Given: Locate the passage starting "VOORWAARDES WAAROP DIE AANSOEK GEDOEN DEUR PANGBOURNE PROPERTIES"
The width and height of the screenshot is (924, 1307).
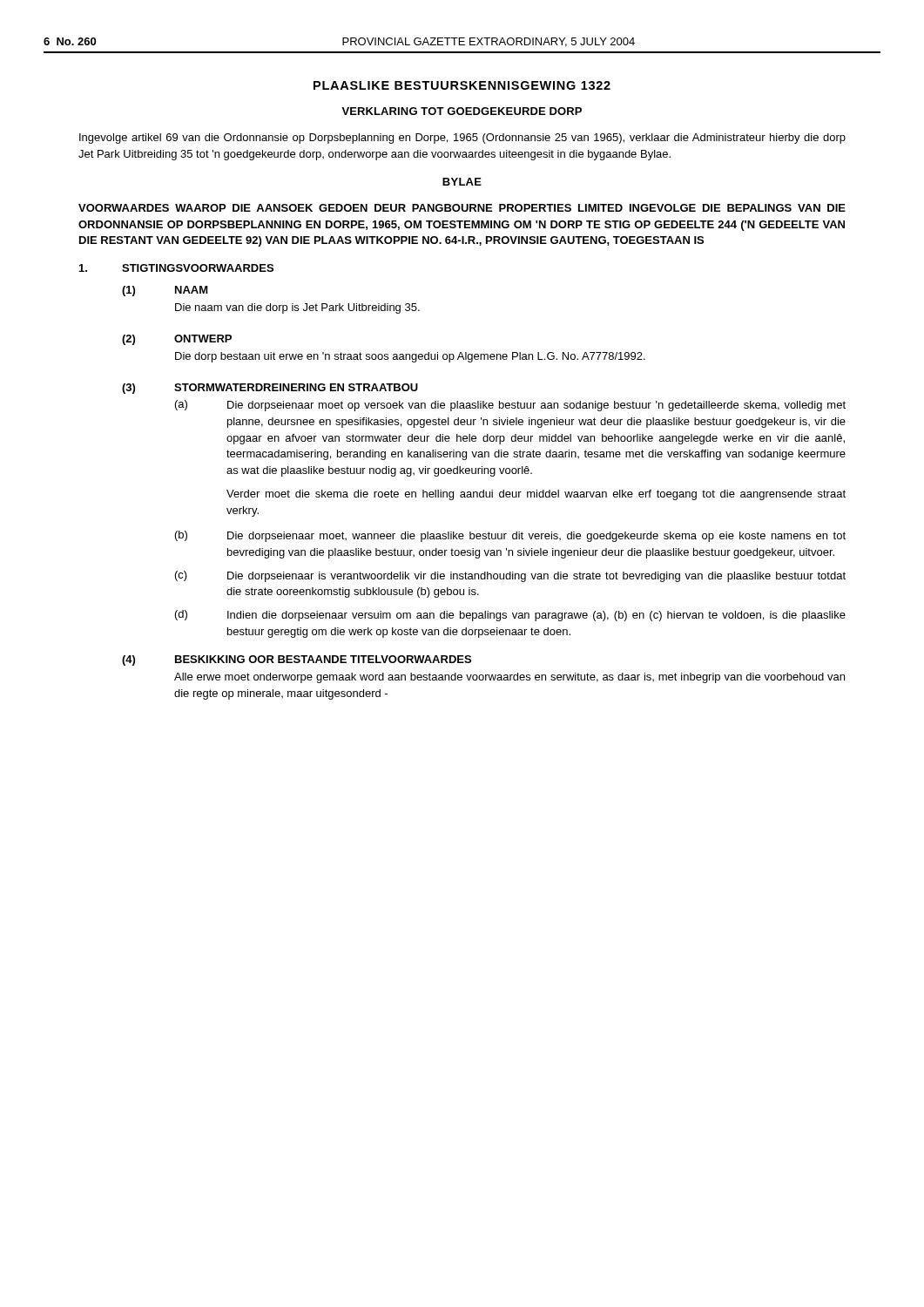Looking at the screenshot, I should [462, 224].
